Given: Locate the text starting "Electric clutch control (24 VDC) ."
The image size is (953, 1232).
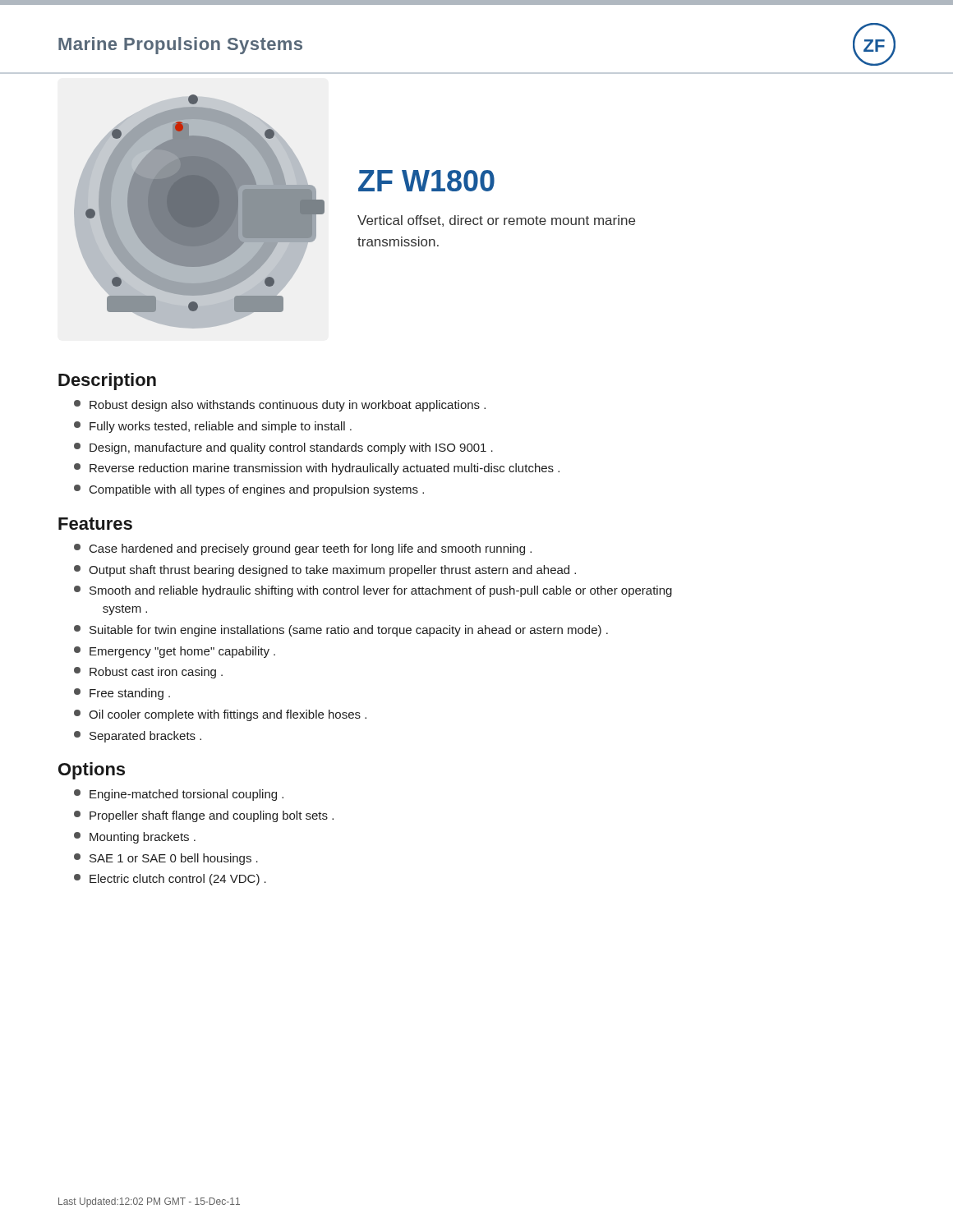Looking at the screenshot, I should (170, 879).
